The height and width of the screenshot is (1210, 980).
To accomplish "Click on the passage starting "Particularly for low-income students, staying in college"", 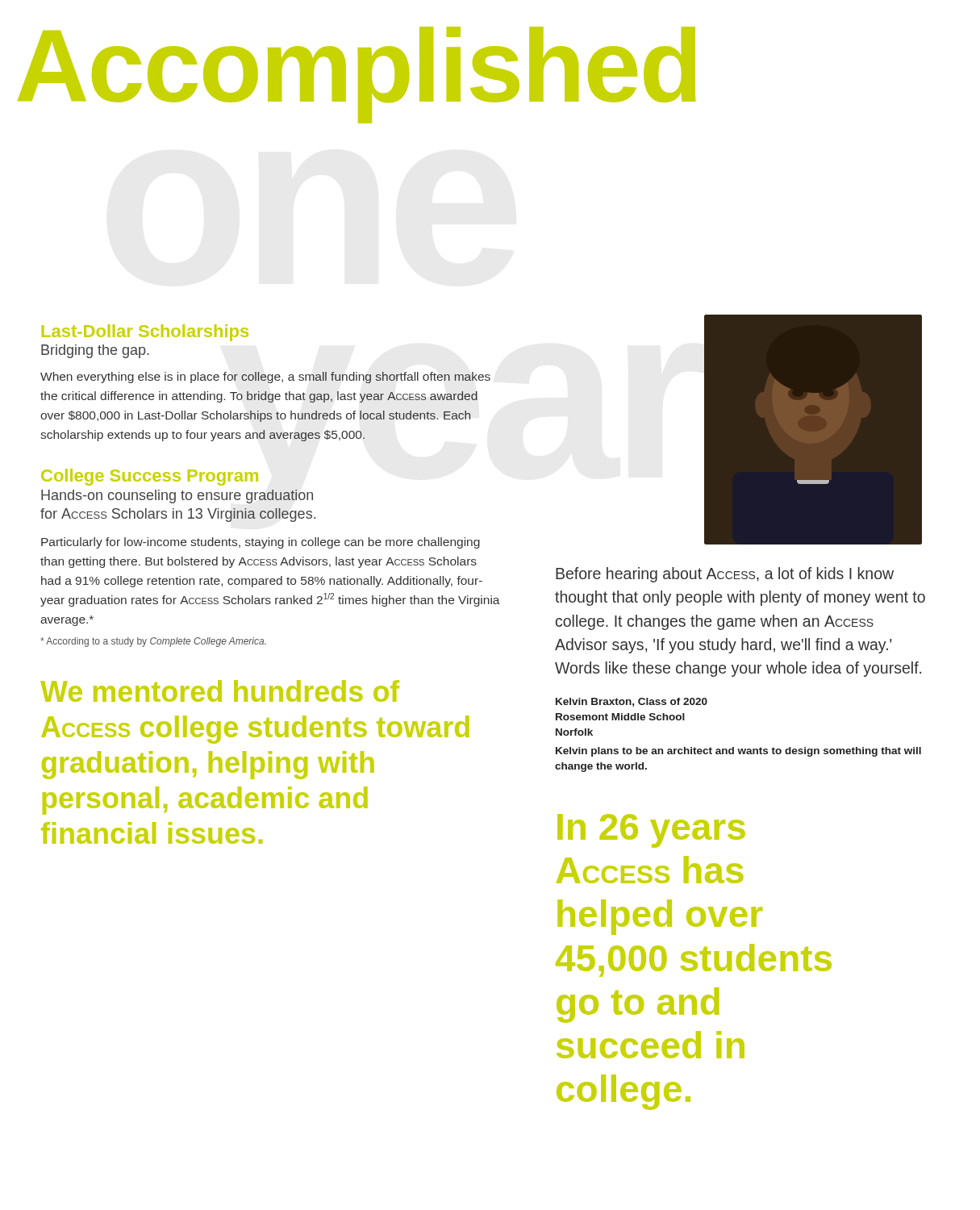I will coord(270,580).
